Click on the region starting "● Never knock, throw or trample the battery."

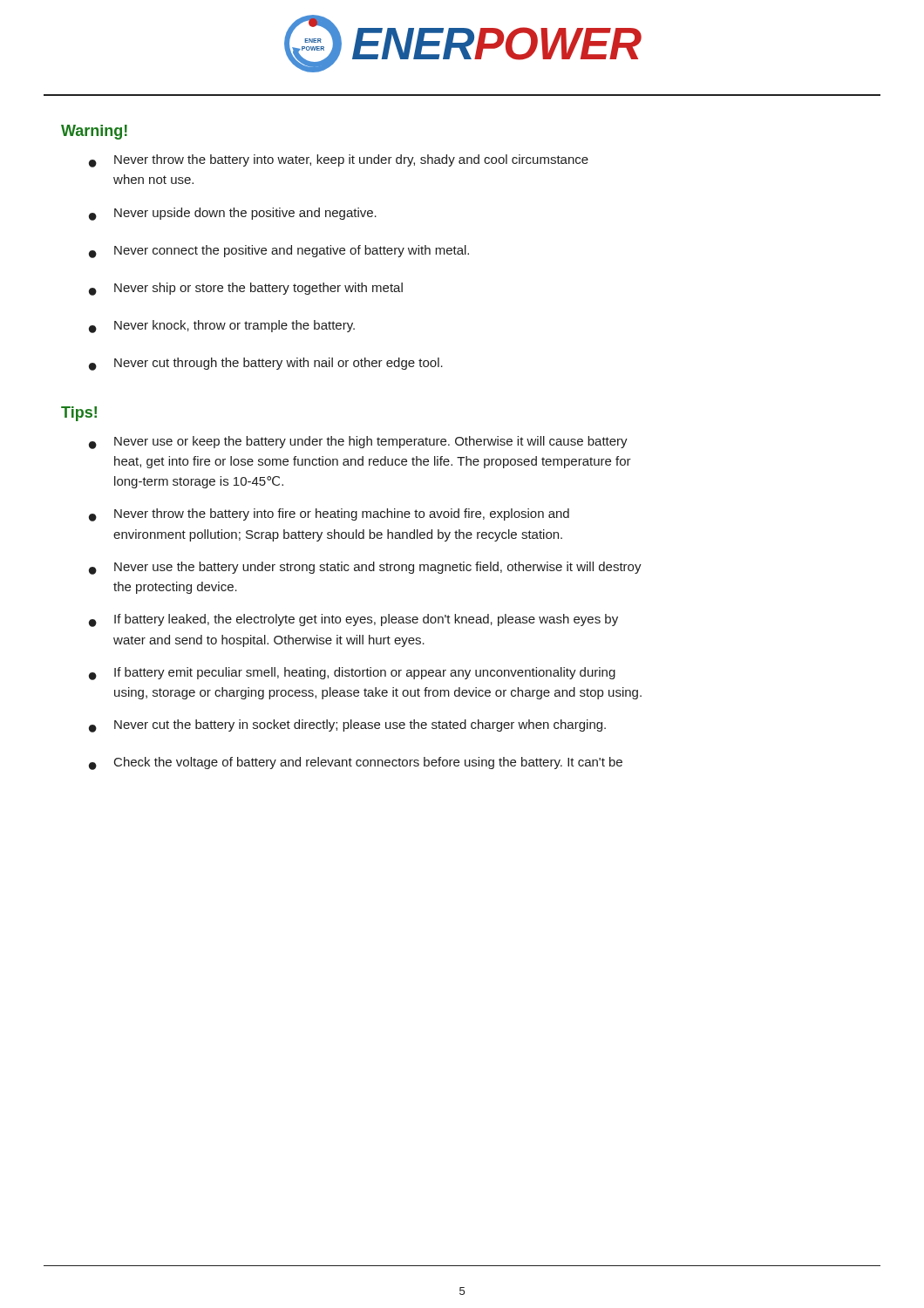tap(222, 327)
